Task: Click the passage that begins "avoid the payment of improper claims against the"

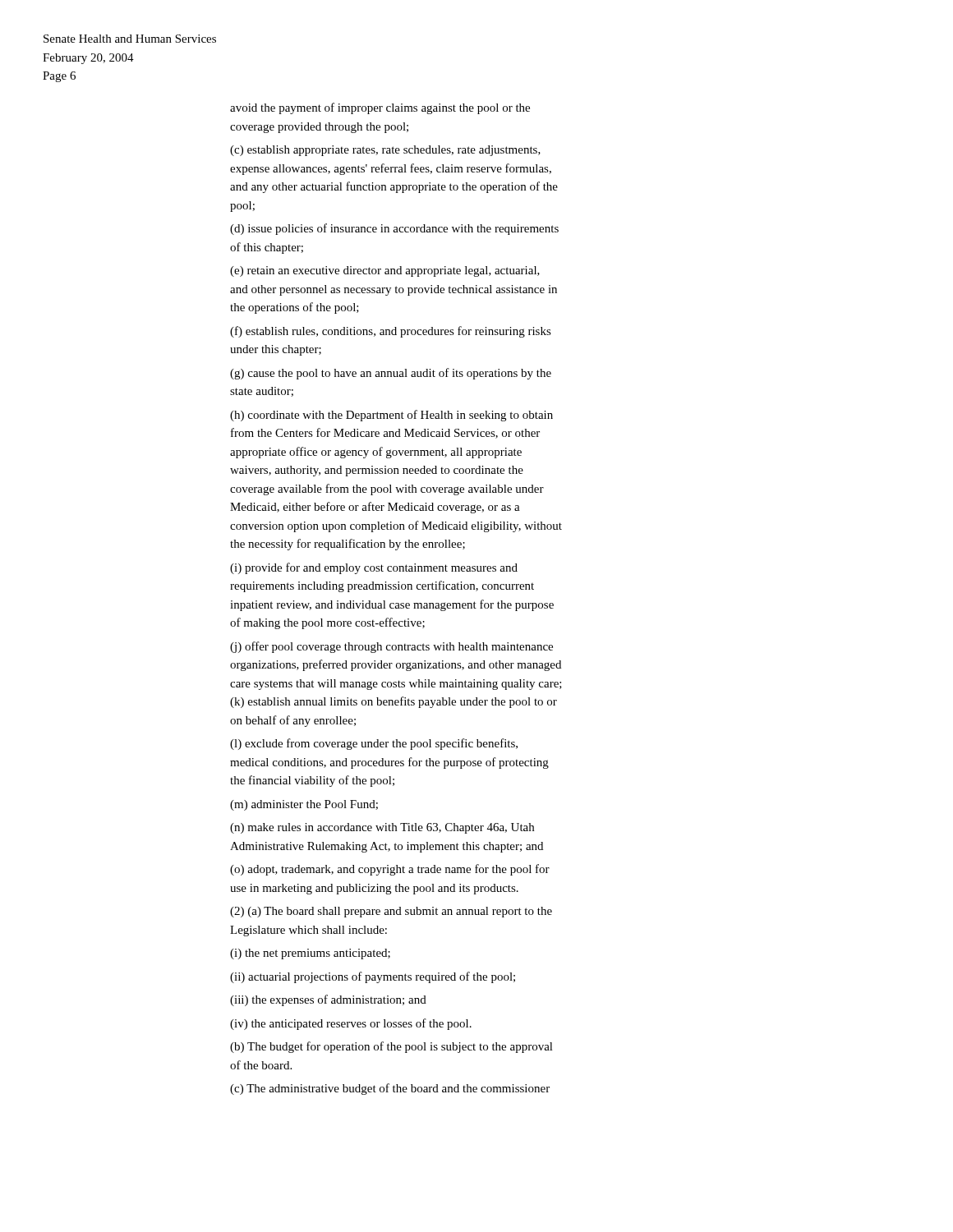Action: click(380, 108)
